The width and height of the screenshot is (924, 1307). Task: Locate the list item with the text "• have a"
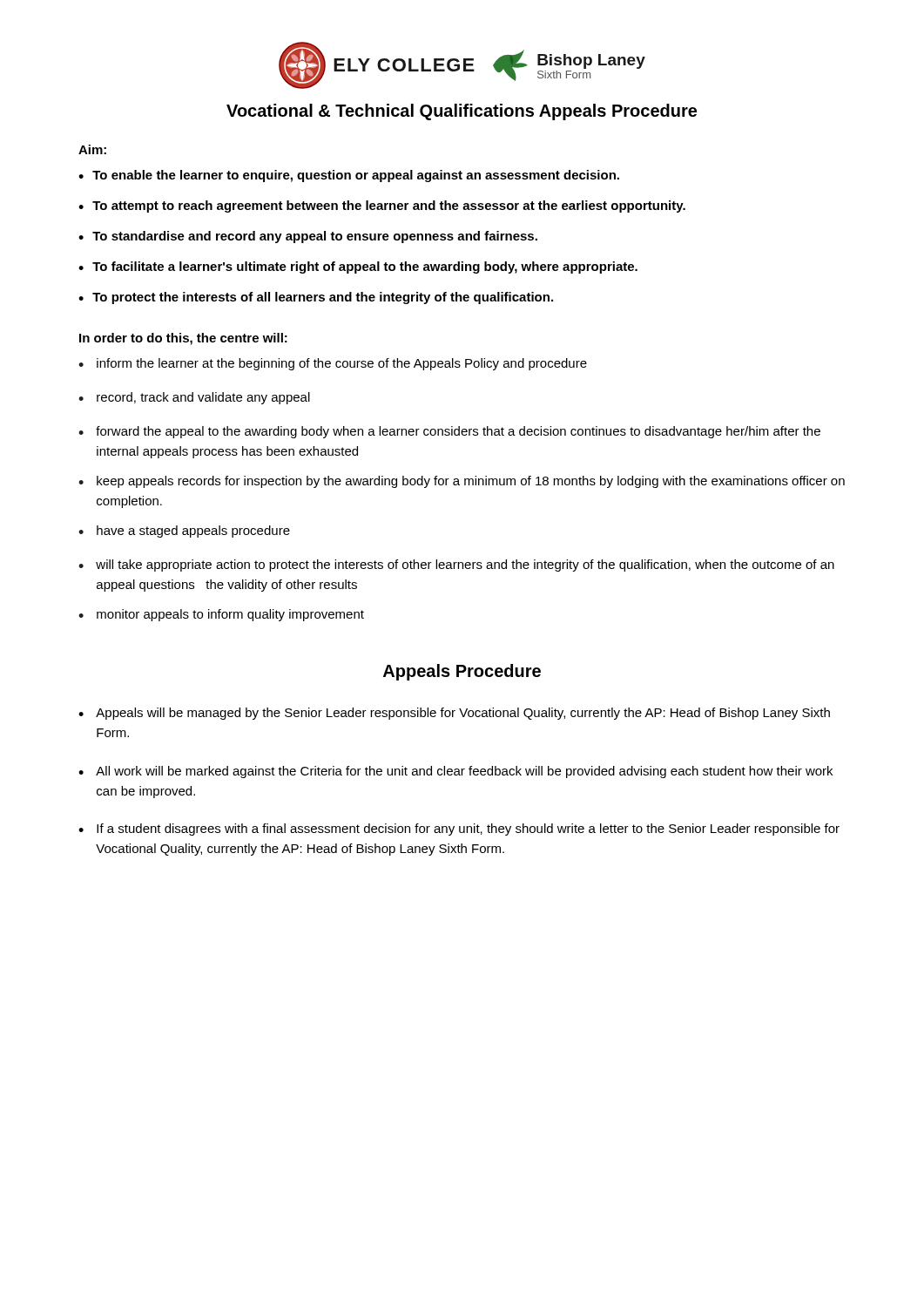[x=184, y=532]
